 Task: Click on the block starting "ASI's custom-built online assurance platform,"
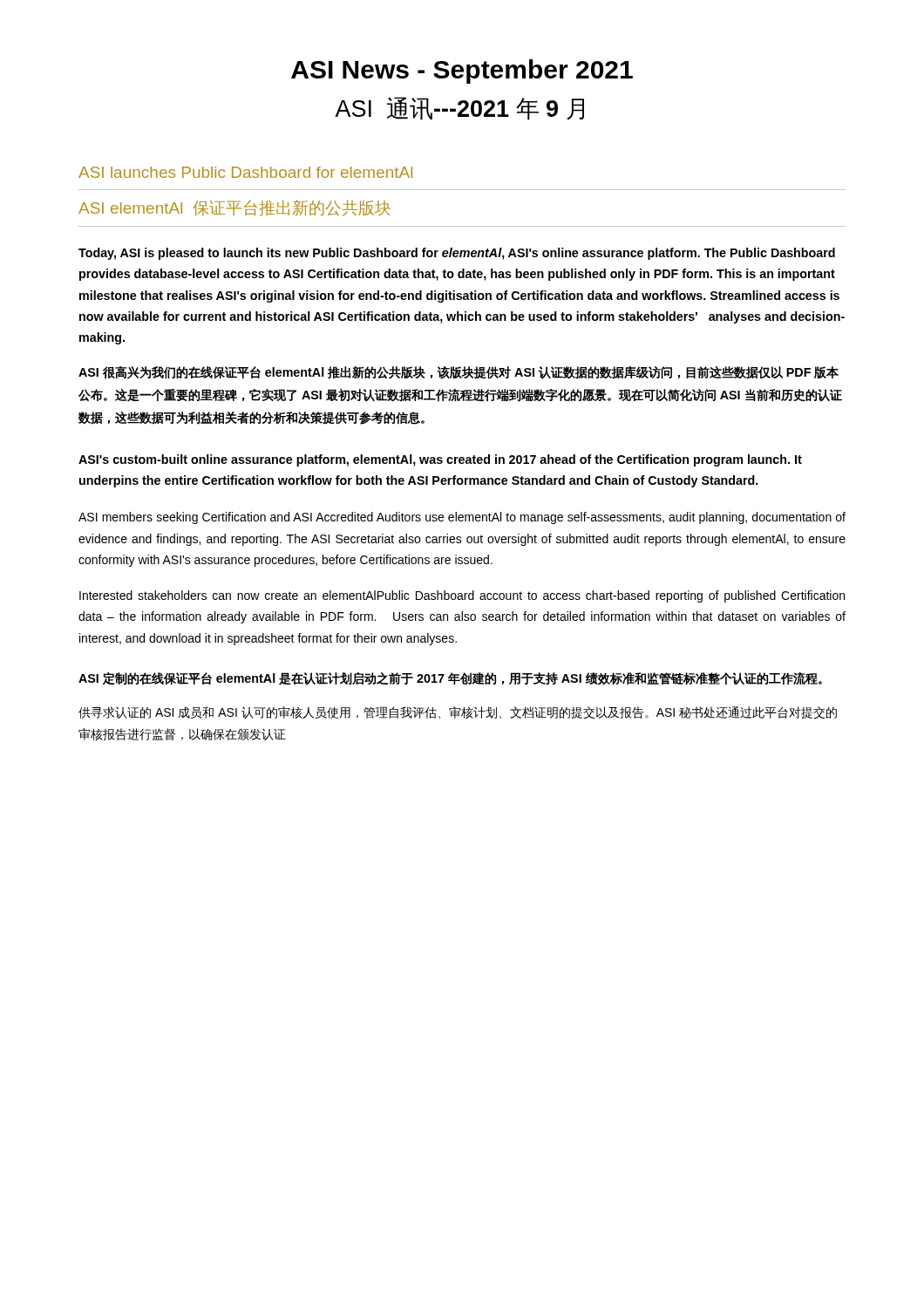(x=440, y=470)
